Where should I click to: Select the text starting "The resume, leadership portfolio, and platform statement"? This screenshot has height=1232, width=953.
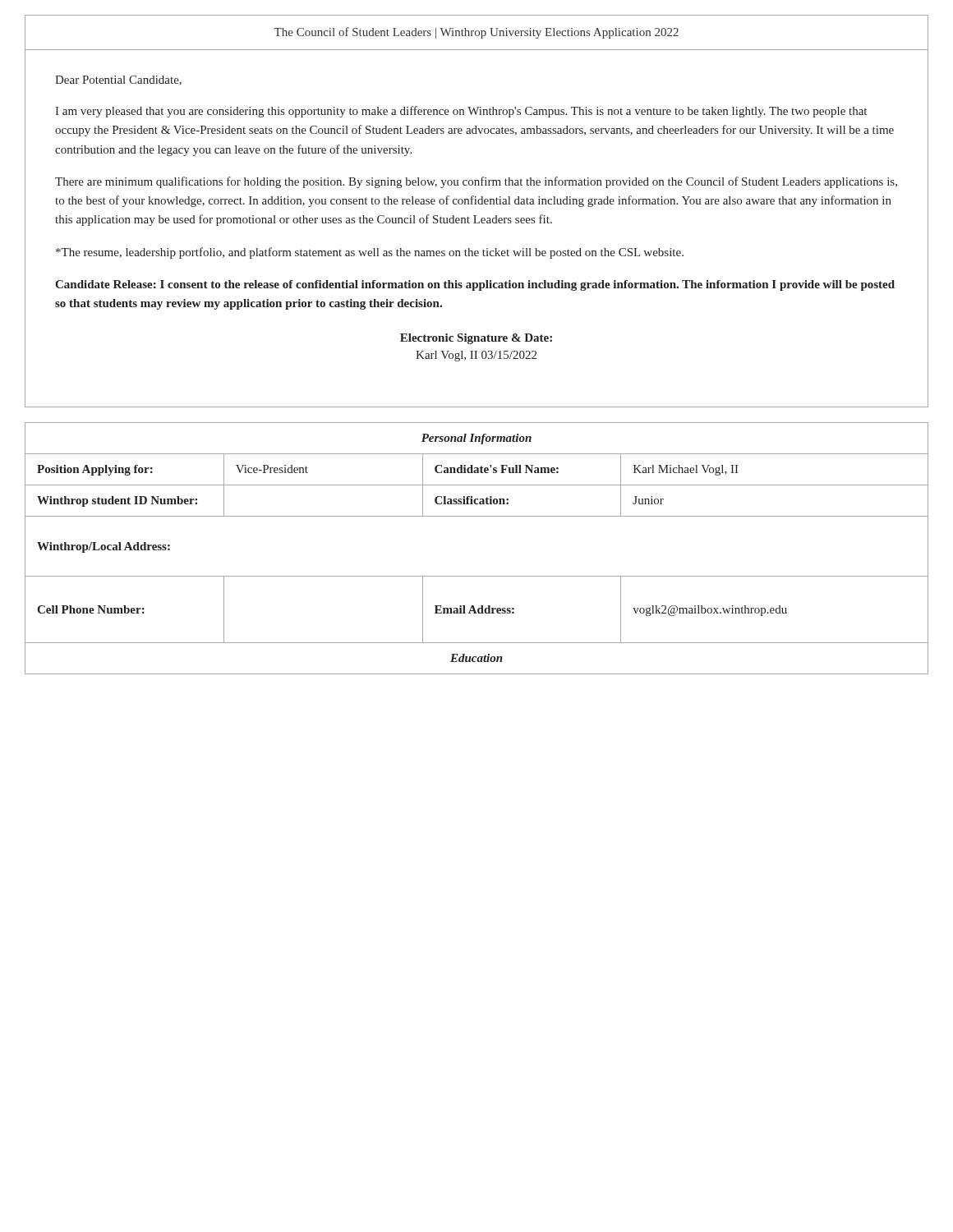[370, 252]
